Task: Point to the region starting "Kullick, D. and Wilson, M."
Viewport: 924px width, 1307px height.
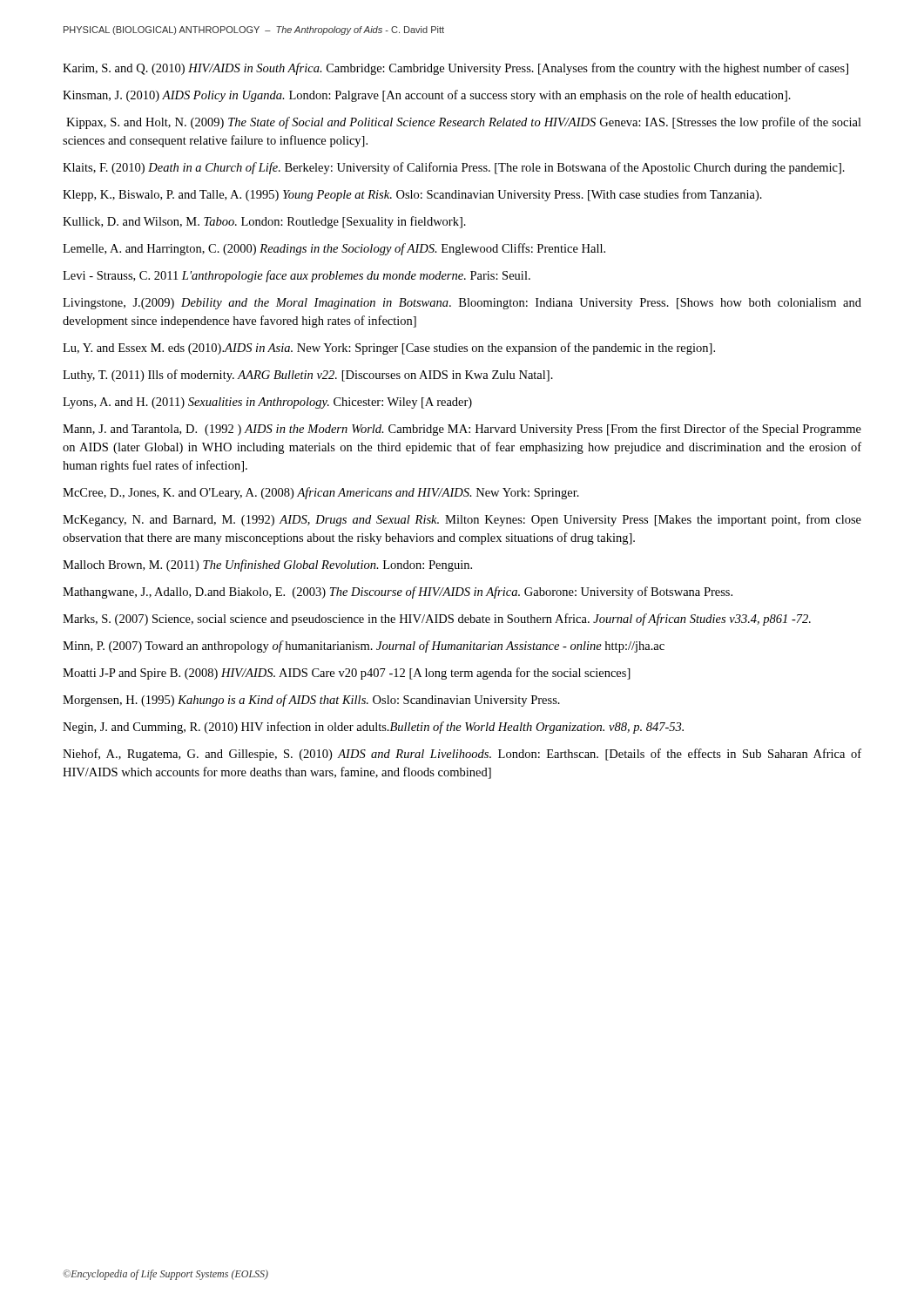Action: pyautogui.click(x=264, y=221)
